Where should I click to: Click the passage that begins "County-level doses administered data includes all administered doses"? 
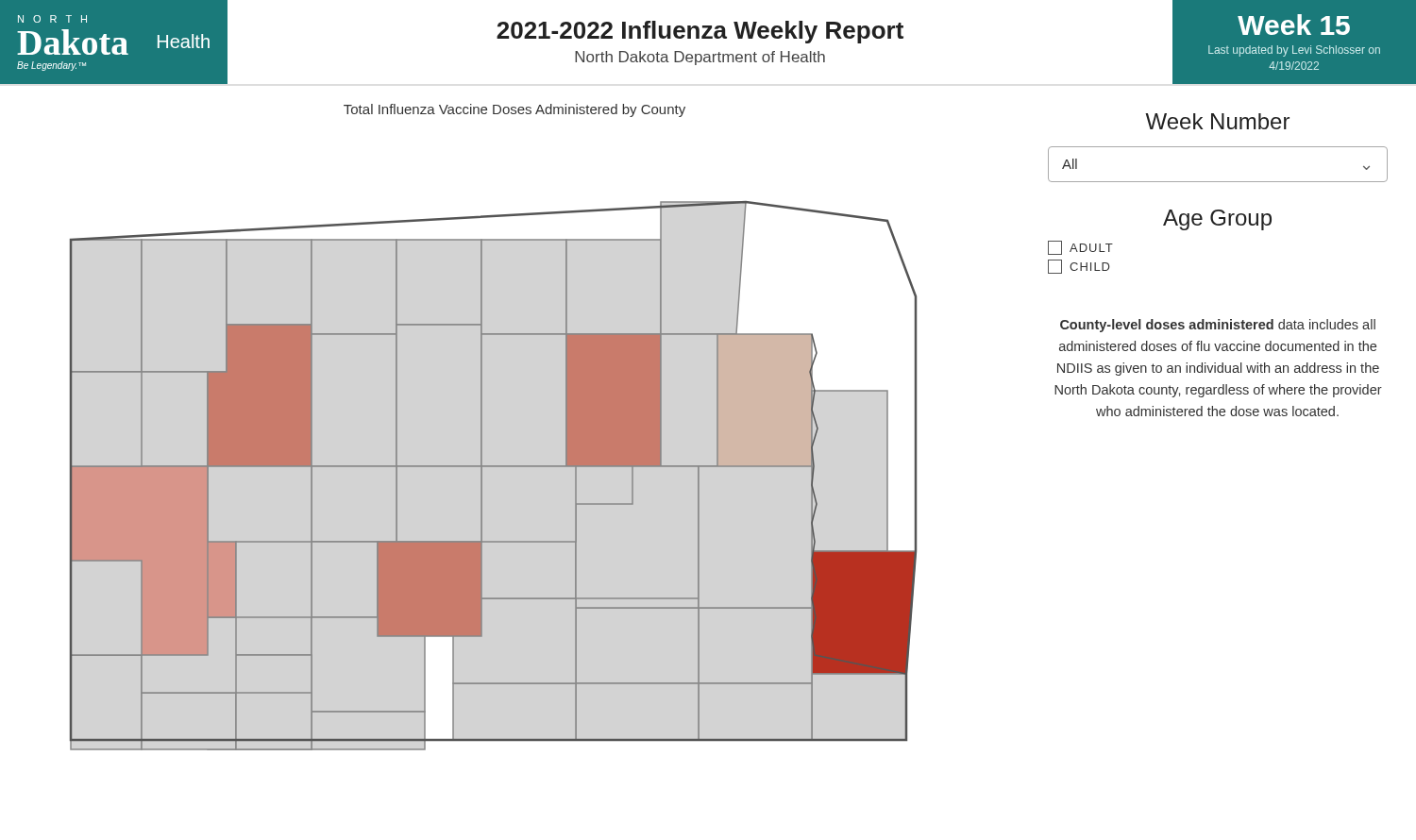pos(1218,368)
